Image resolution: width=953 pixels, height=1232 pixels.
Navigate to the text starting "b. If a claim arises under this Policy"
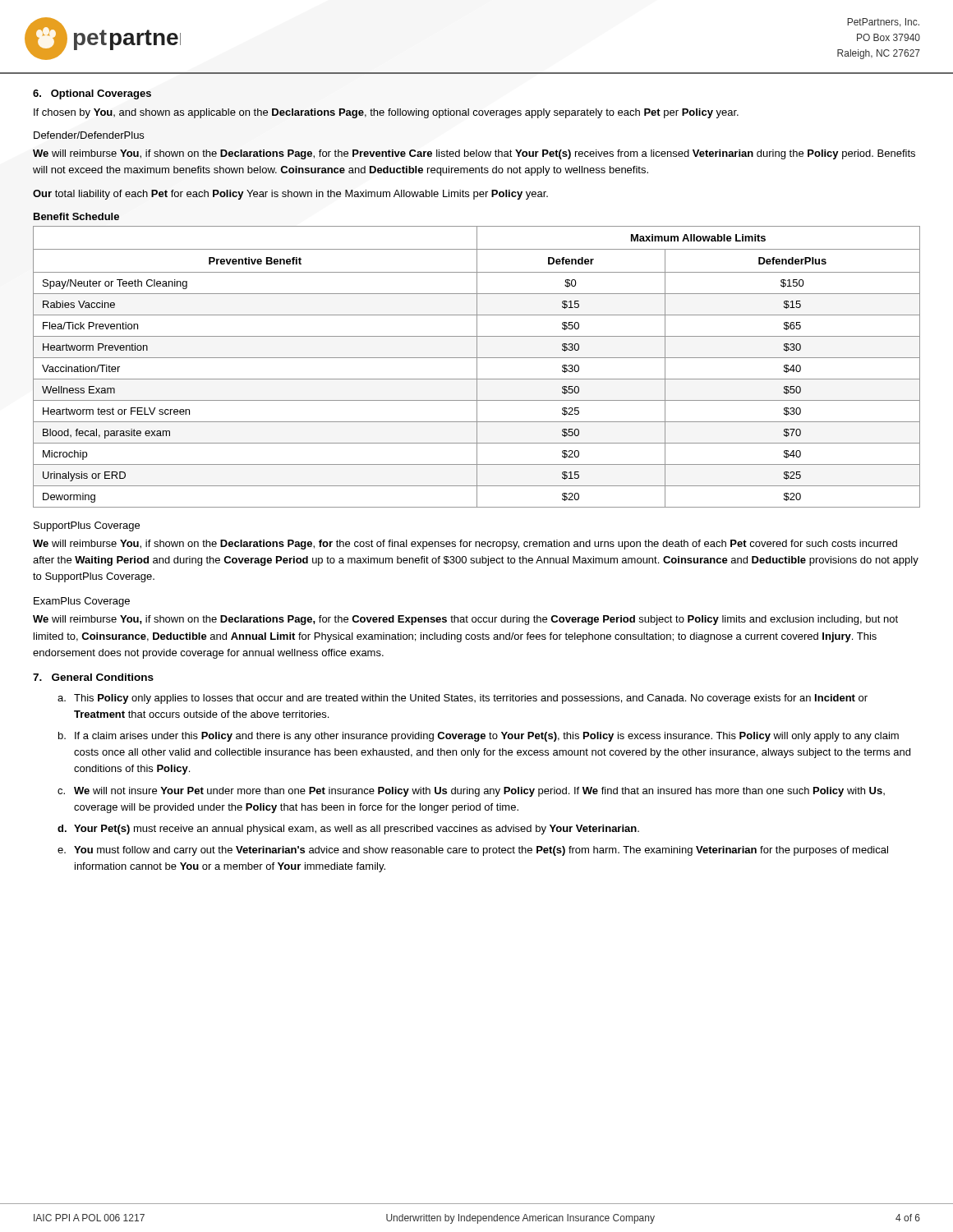pos(489,753)
